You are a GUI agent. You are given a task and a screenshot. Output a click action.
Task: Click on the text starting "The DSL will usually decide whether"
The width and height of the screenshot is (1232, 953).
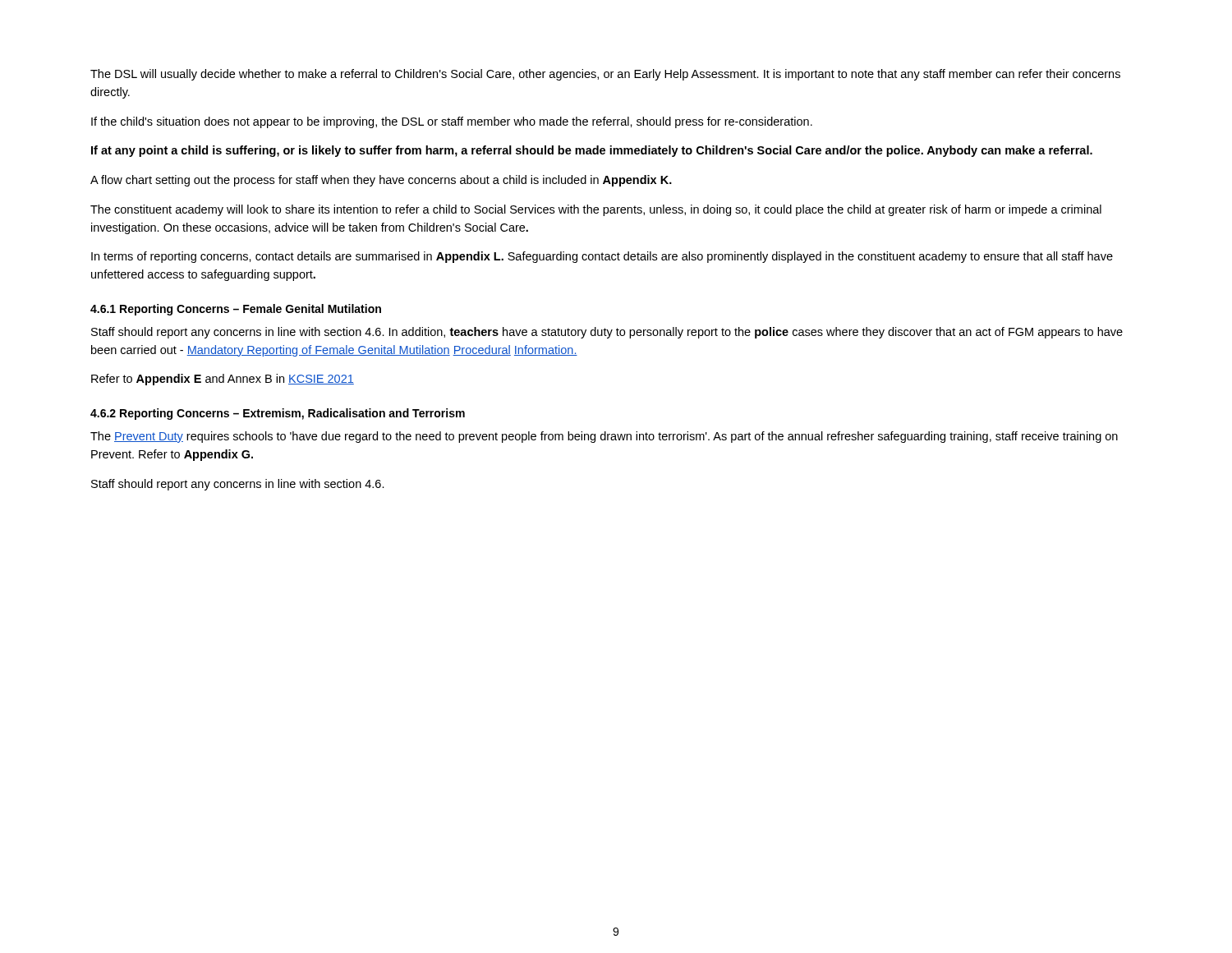(x=605, y=83)
